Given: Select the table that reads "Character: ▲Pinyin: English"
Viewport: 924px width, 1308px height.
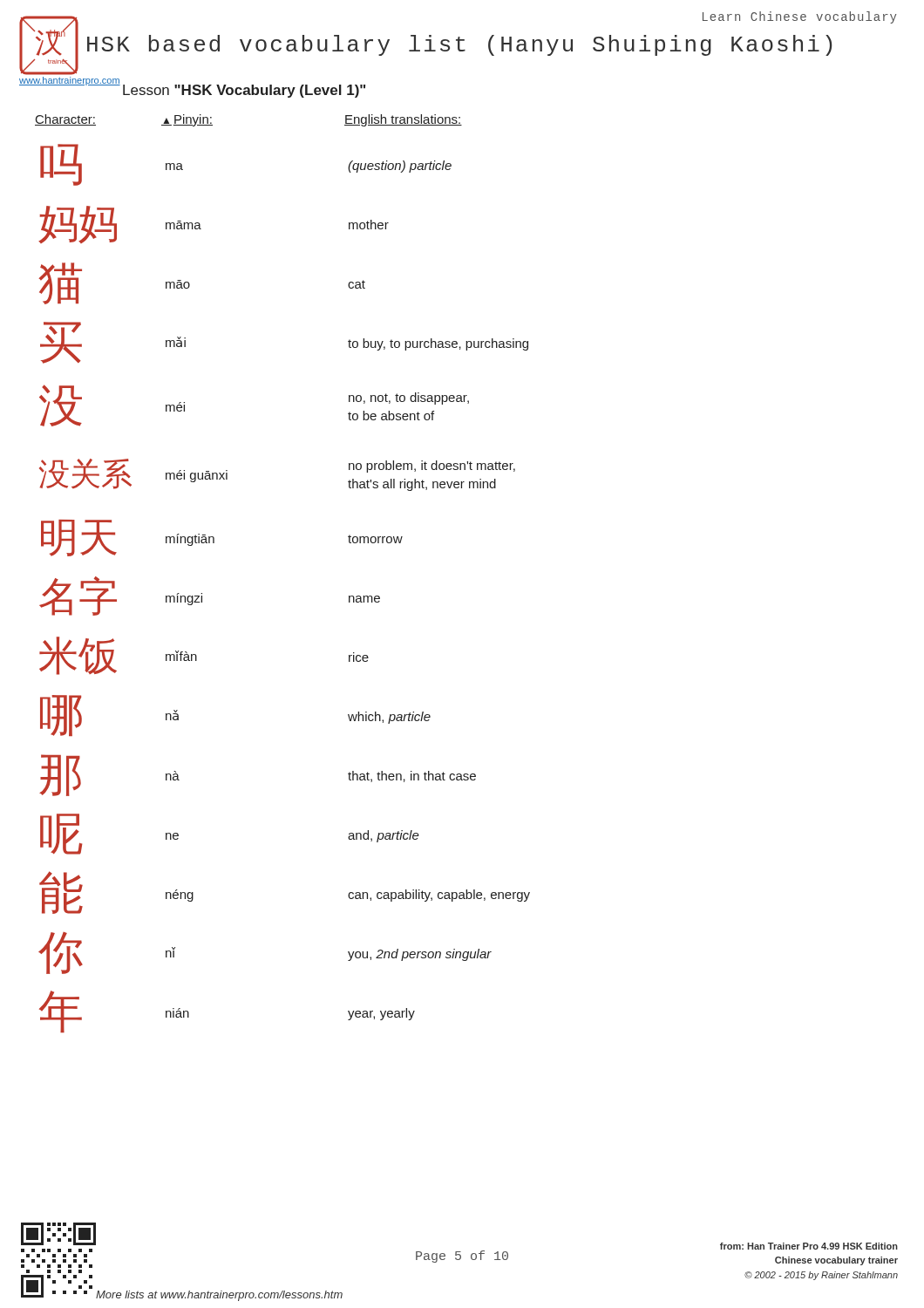Looking at the screenshot, I should point(458,119).
